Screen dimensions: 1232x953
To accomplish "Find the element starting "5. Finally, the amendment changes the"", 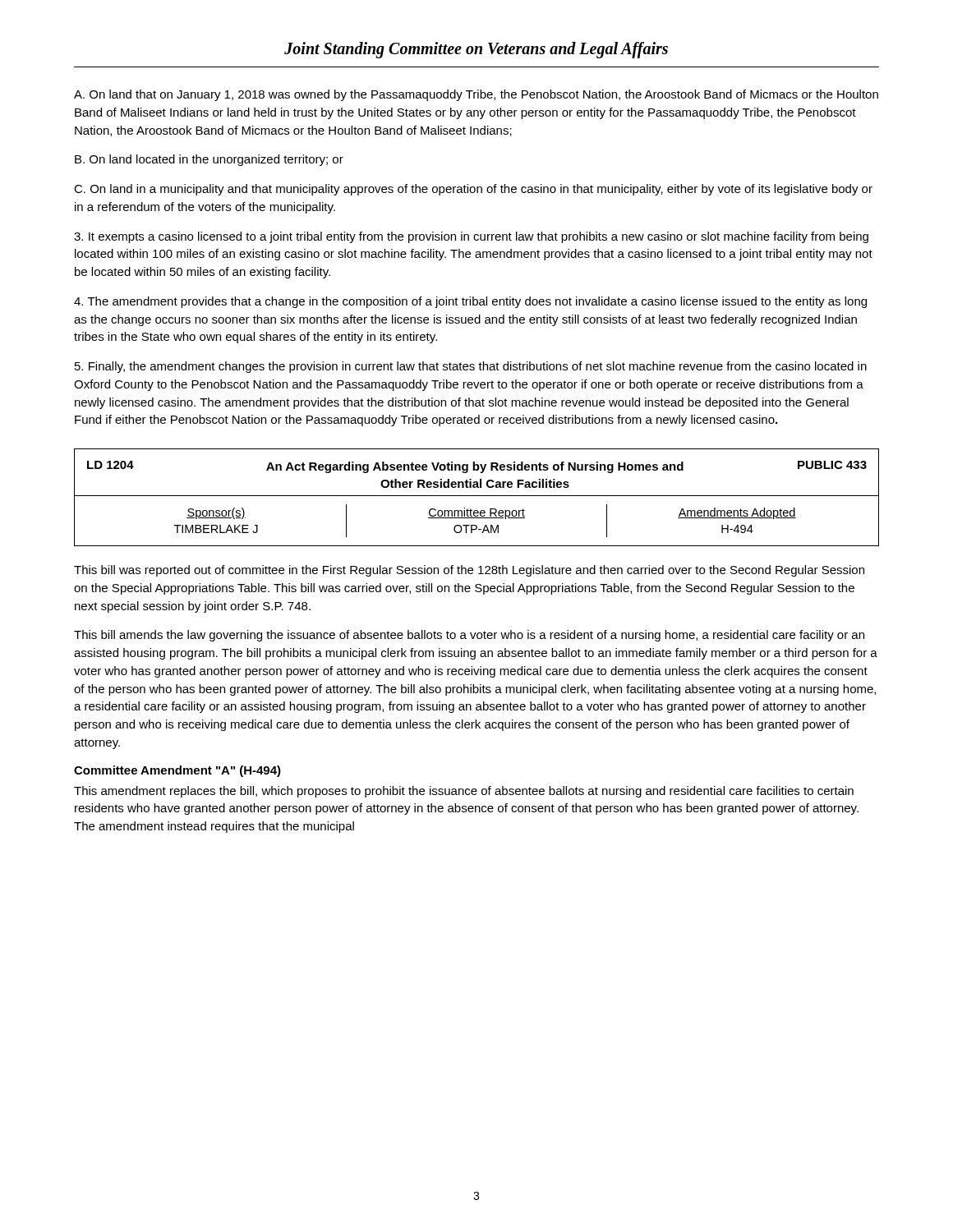I will [470, 393].
